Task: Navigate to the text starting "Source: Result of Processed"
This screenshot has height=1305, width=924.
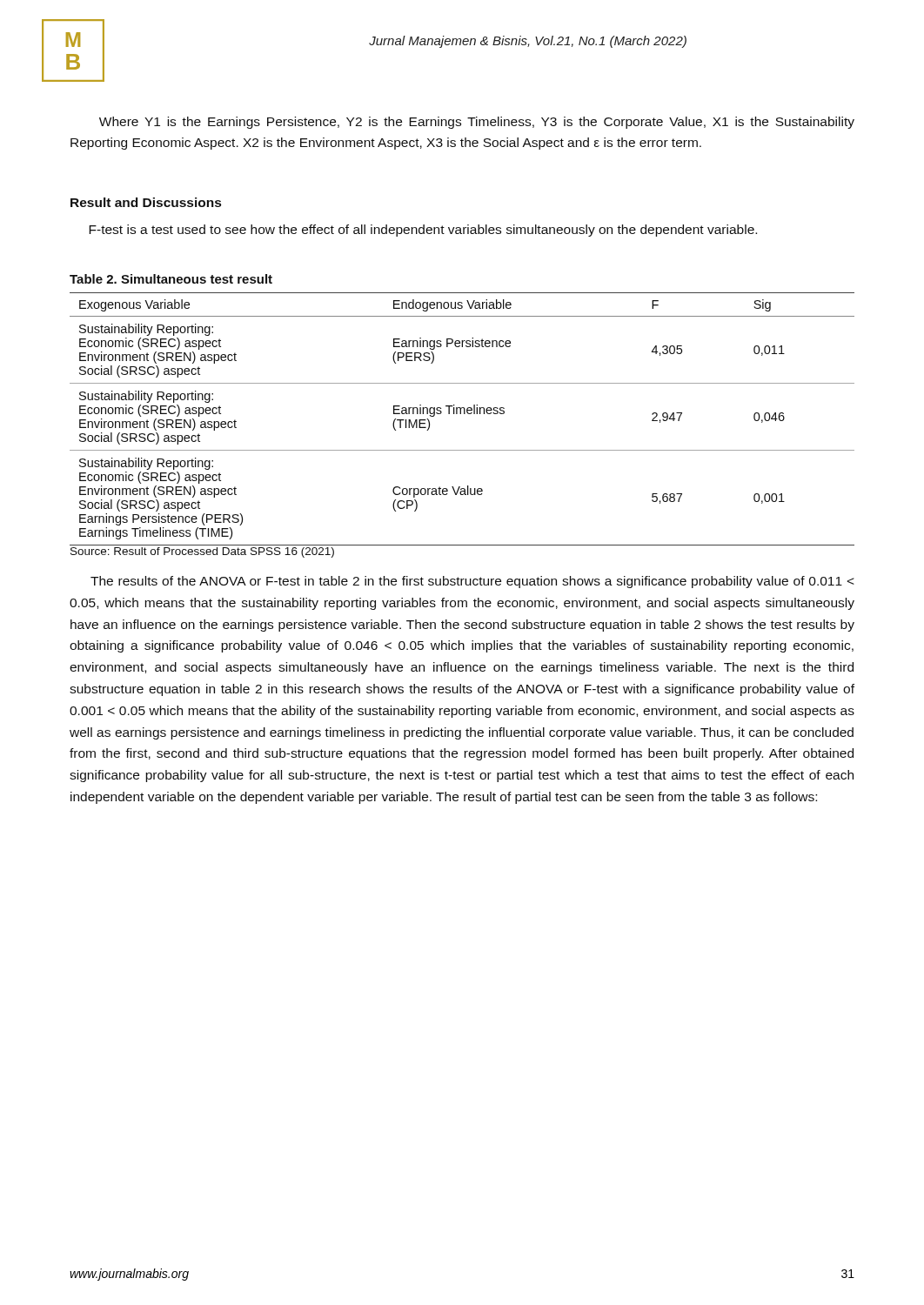Action: (x=202, y=551)
